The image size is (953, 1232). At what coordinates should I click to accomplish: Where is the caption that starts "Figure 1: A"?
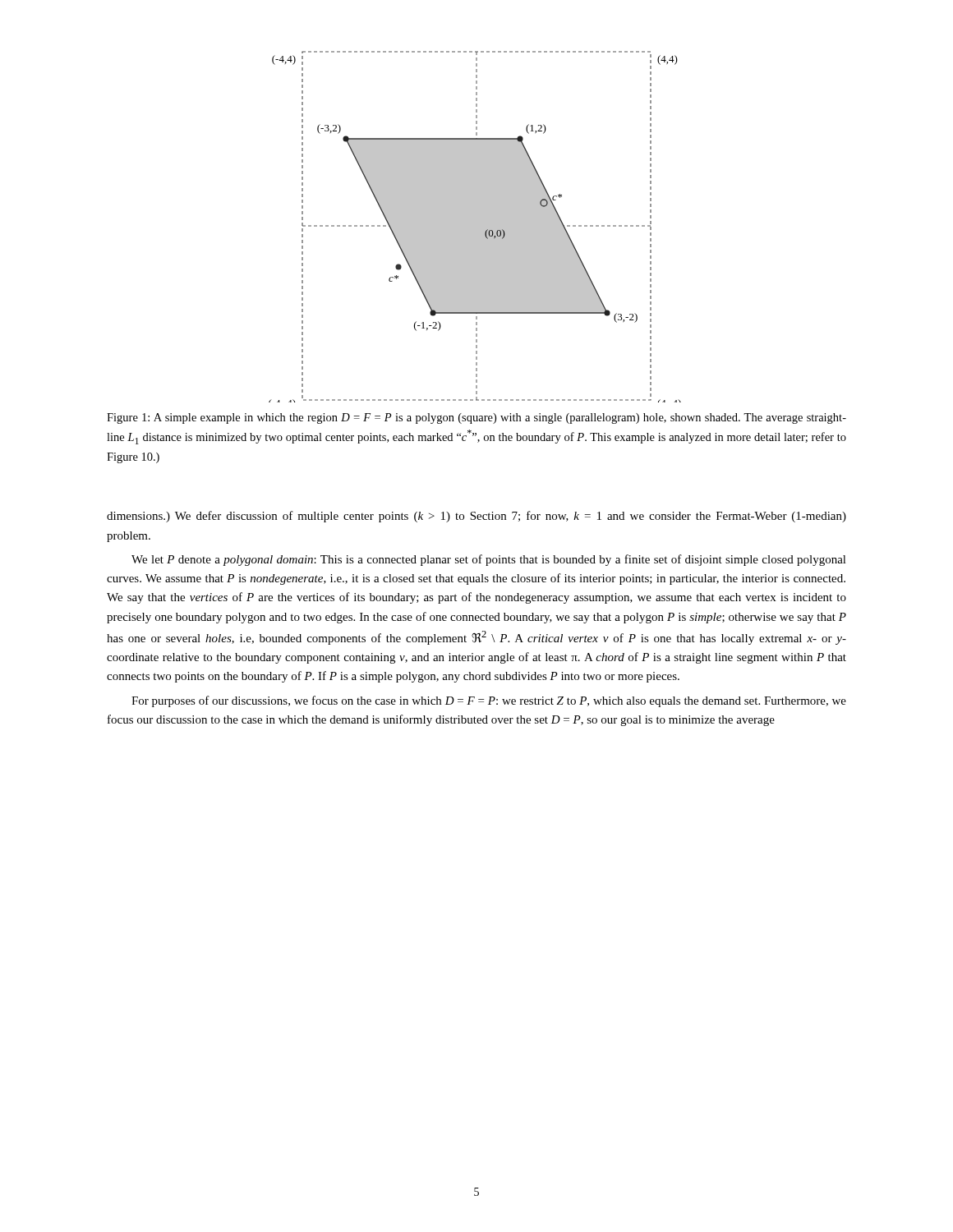(476, 437)
